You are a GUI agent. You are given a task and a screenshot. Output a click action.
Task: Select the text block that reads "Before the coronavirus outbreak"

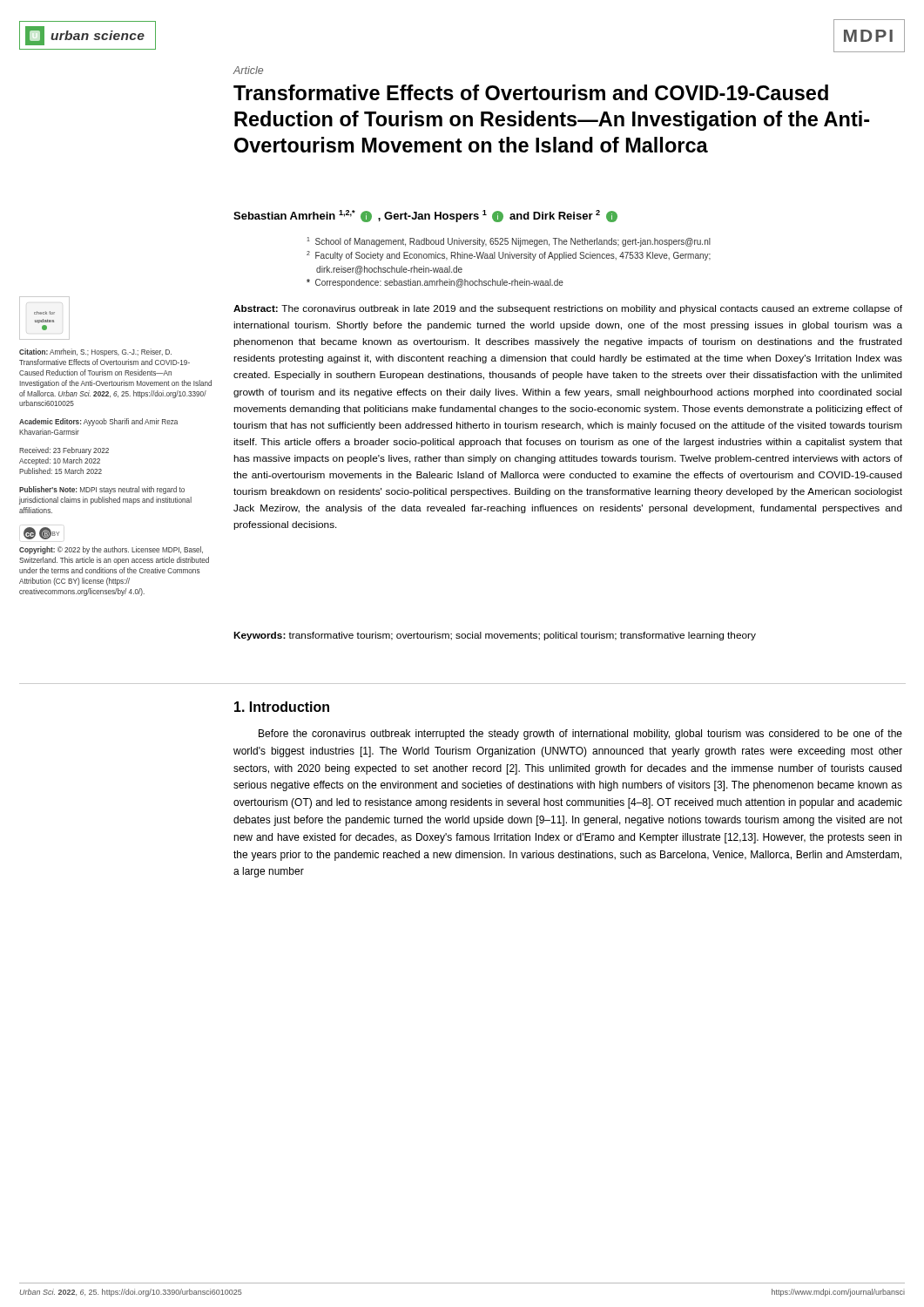pyautogui.click(x=568, y=803)
